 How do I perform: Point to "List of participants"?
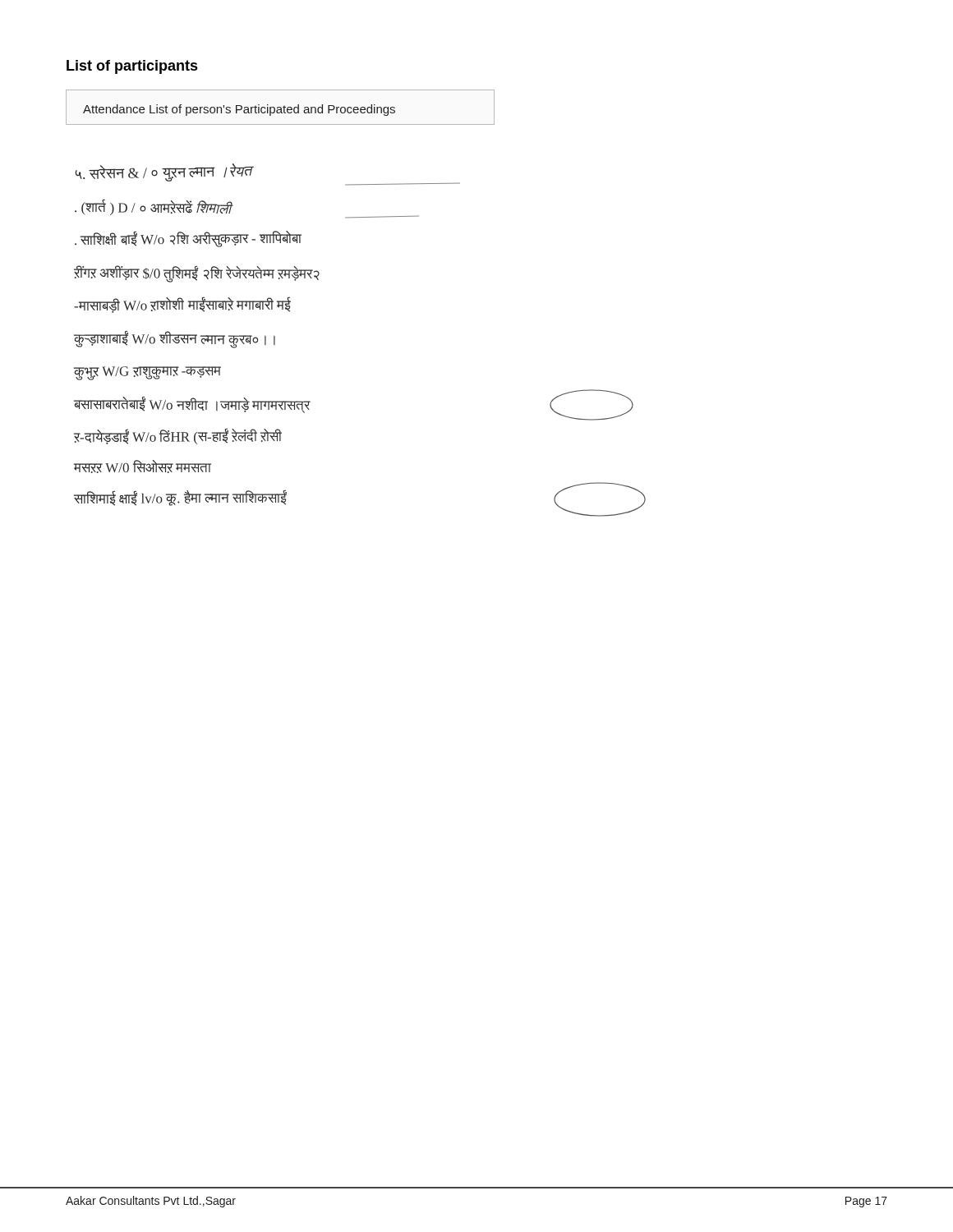tap(132, 66)
